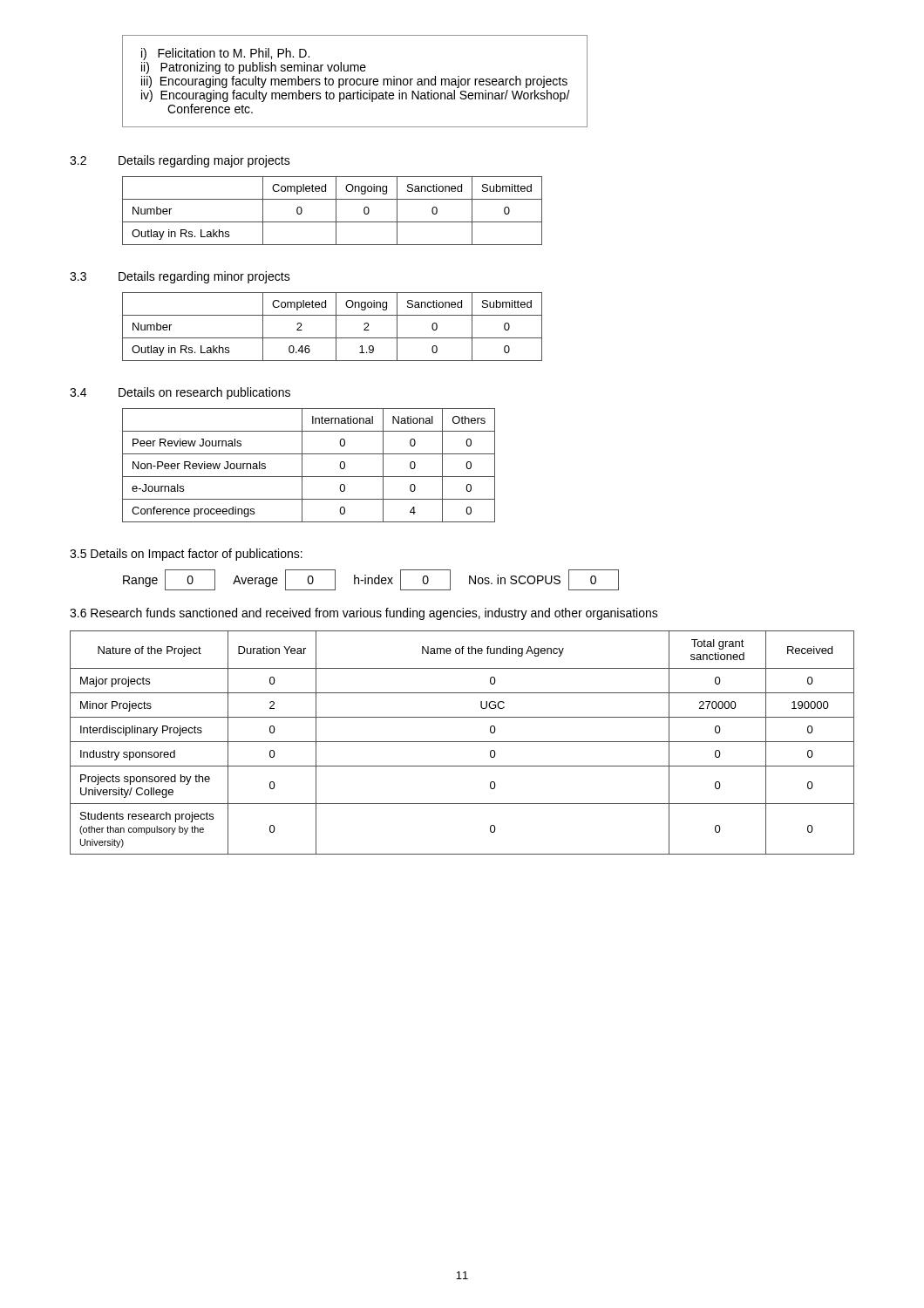
Task: Find "3.2 Details regarding major projects" on this page
Action: pyautogui.click(x=180, y=160)
